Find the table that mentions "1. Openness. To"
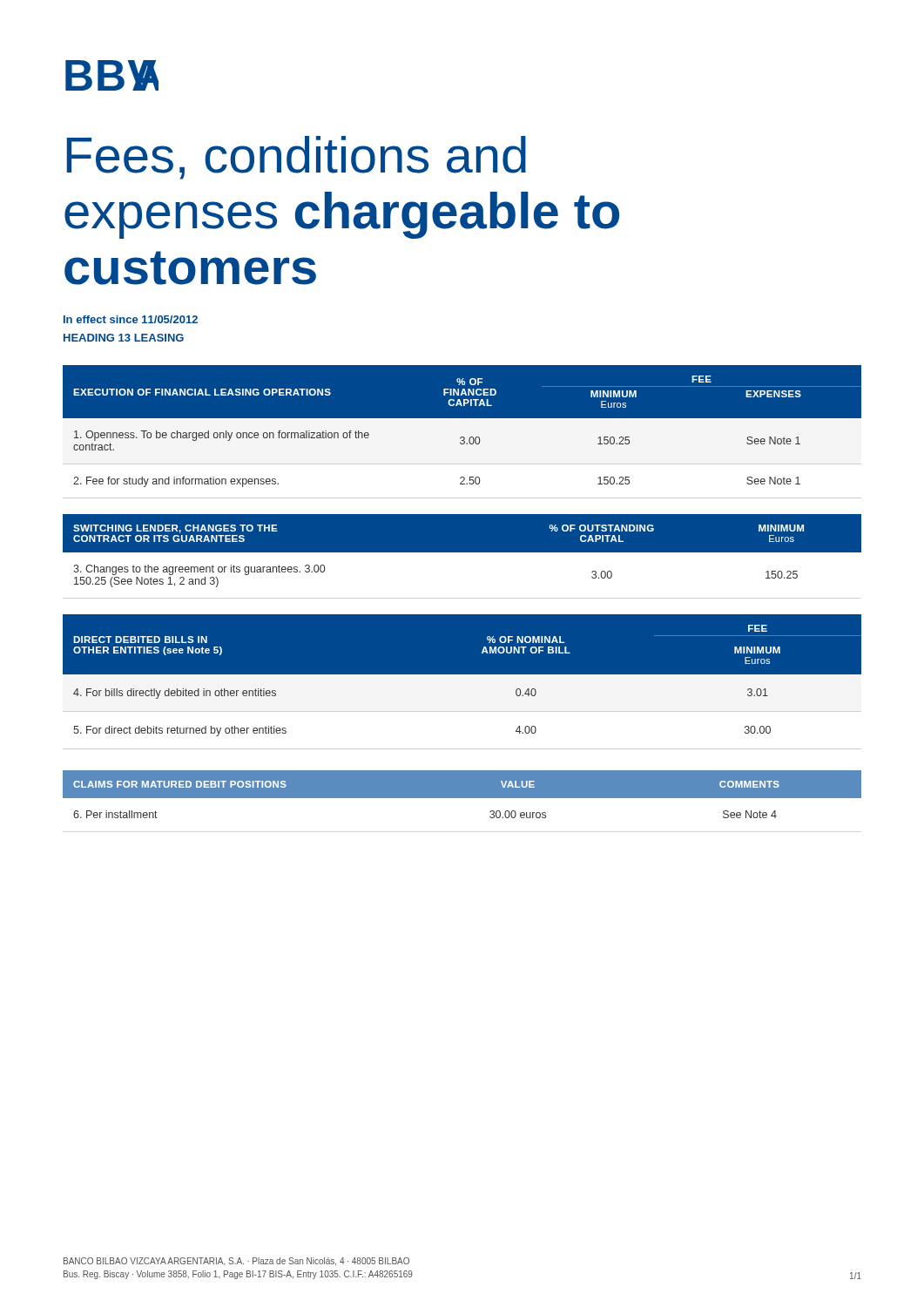924x1307 pixels. pyautogui.click(x=462, y=432)
